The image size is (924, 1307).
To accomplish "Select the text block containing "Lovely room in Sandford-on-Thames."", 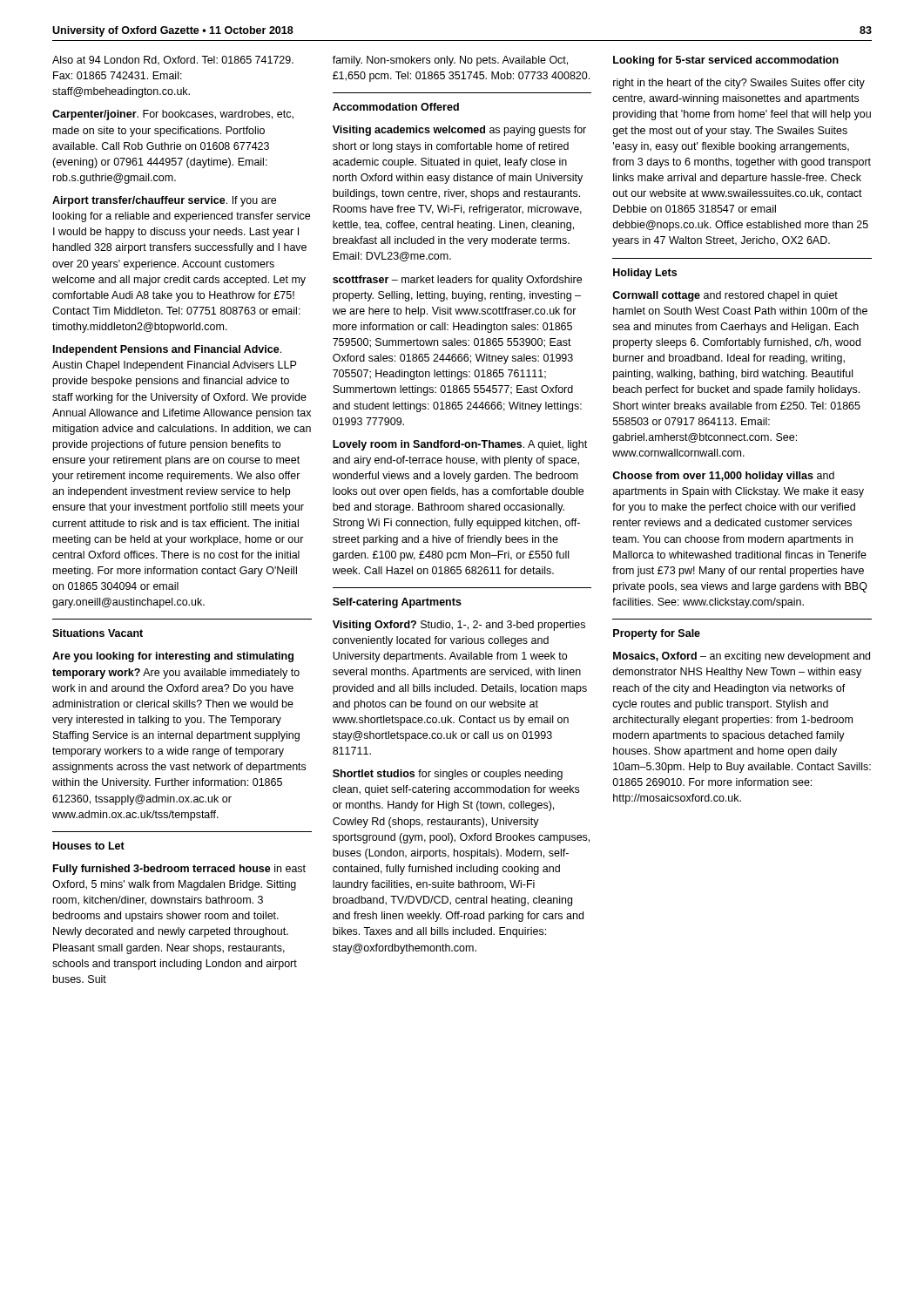I will click(462, 507).
